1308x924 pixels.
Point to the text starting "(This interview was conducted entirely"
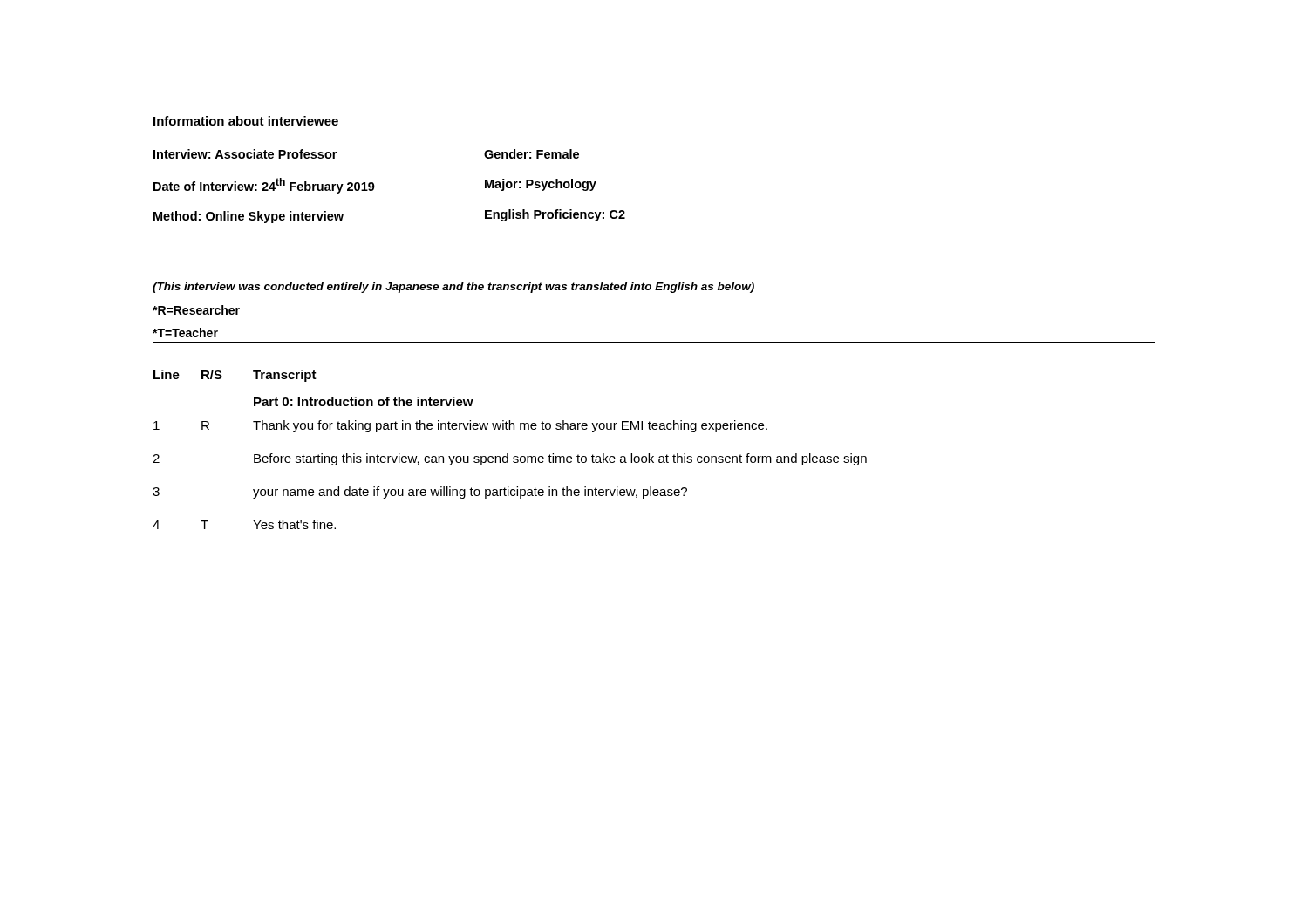coord(454,286)
